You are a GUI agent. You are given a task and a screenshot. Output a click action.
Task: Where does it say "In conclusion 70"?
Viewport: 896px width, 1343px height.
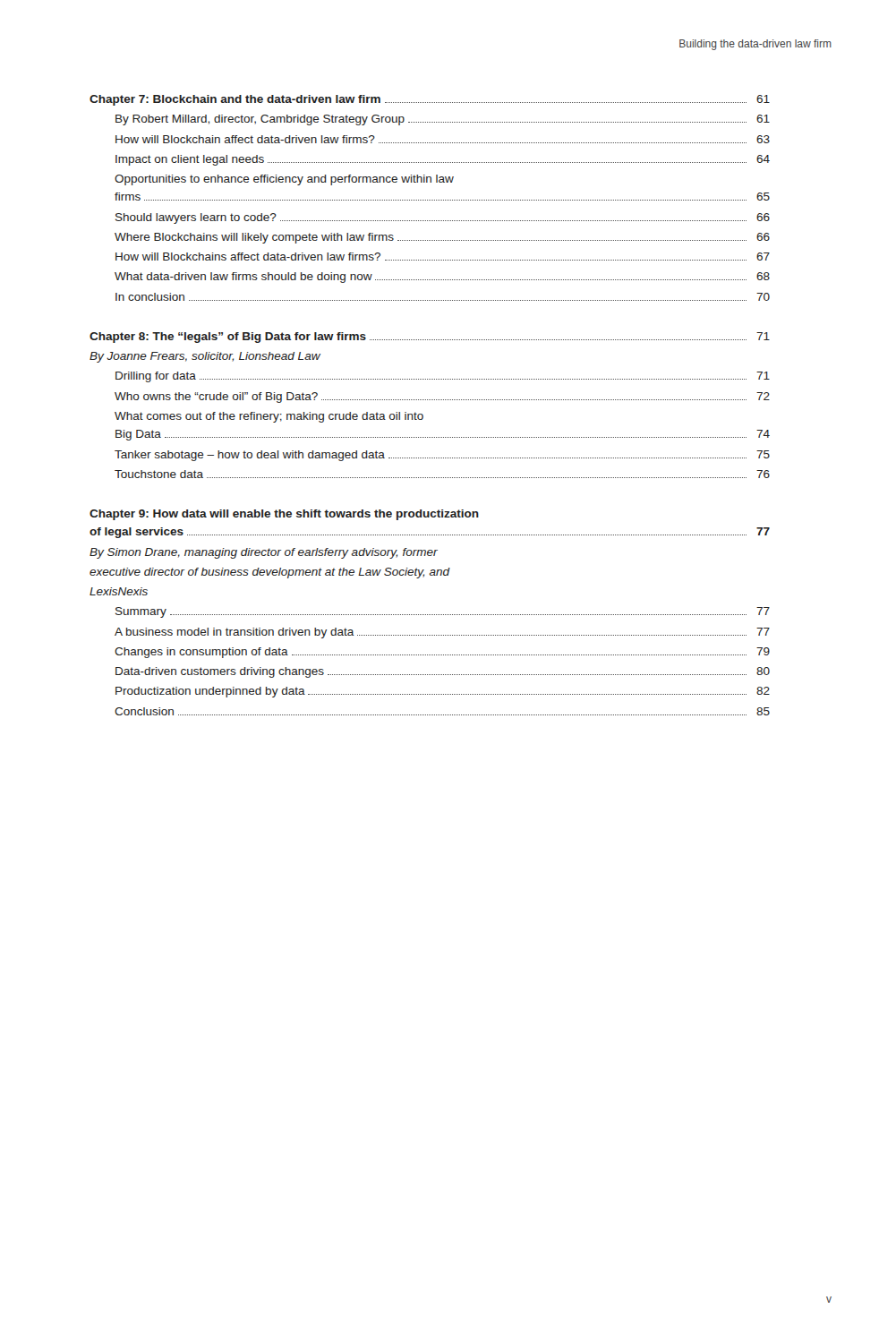(430, 297)
